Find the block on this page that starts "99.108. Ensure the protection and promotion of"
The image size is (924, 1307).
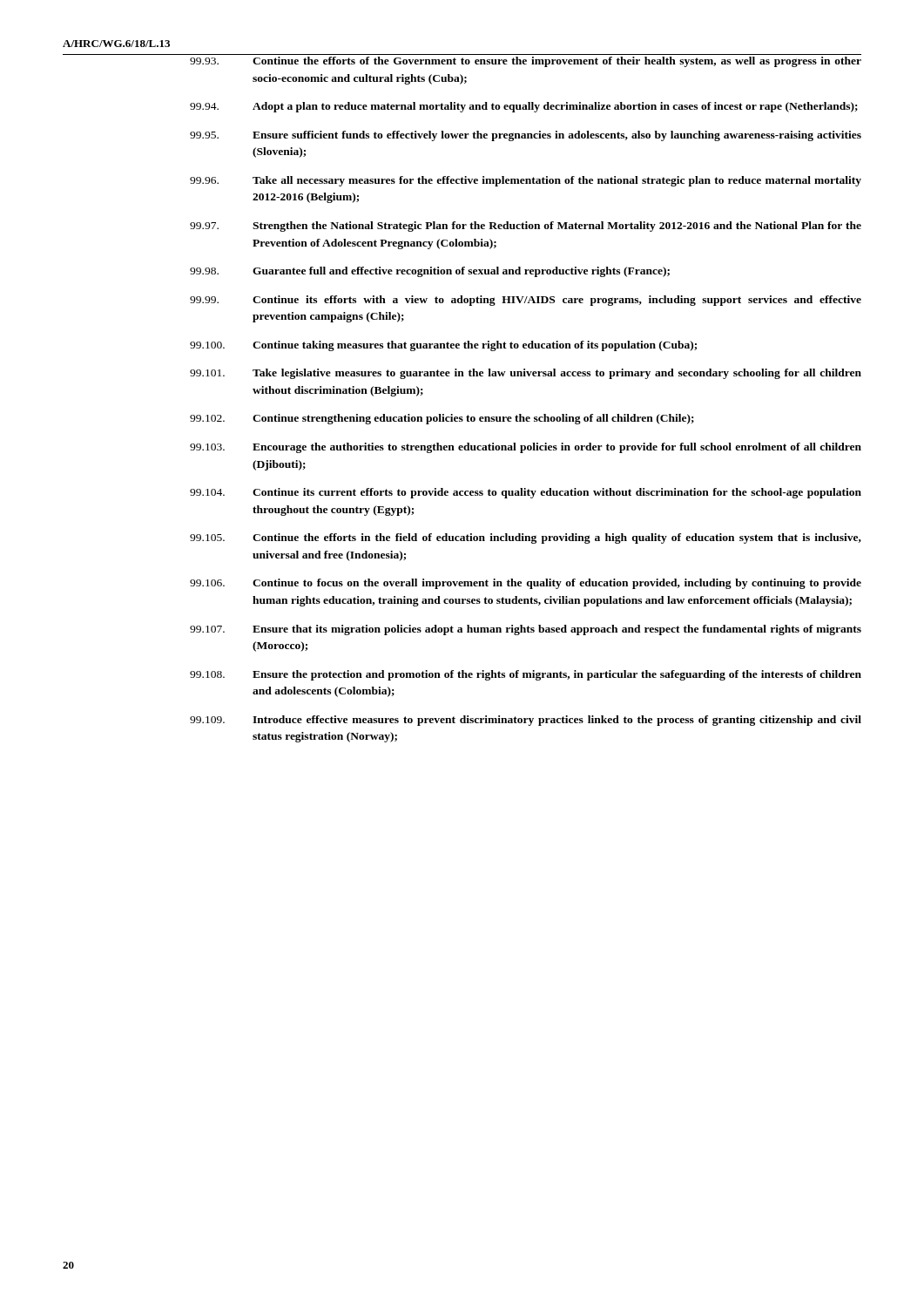(526, 682)
